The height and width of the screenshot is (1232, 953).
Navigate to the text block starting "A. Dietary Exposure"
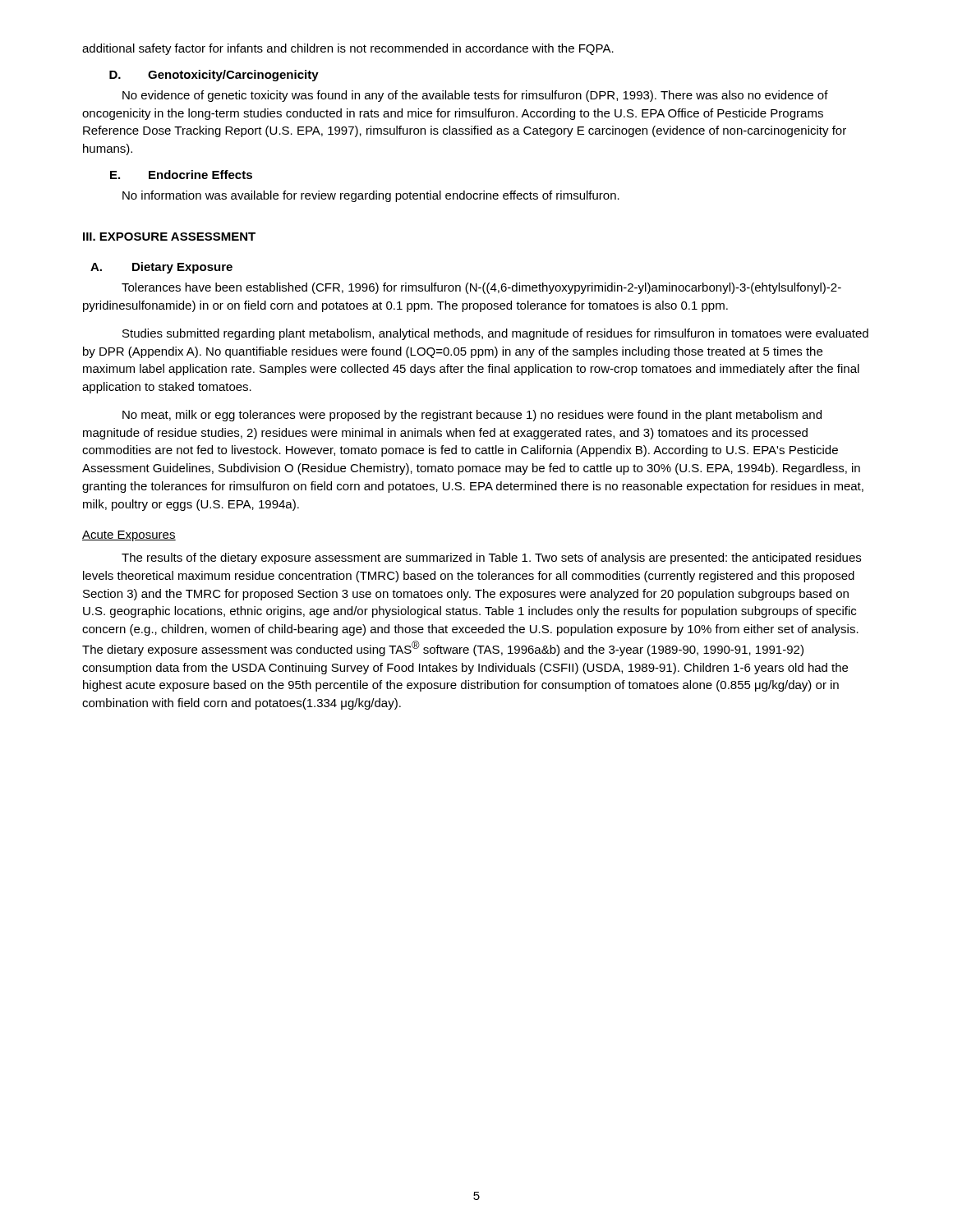point(161,268)
